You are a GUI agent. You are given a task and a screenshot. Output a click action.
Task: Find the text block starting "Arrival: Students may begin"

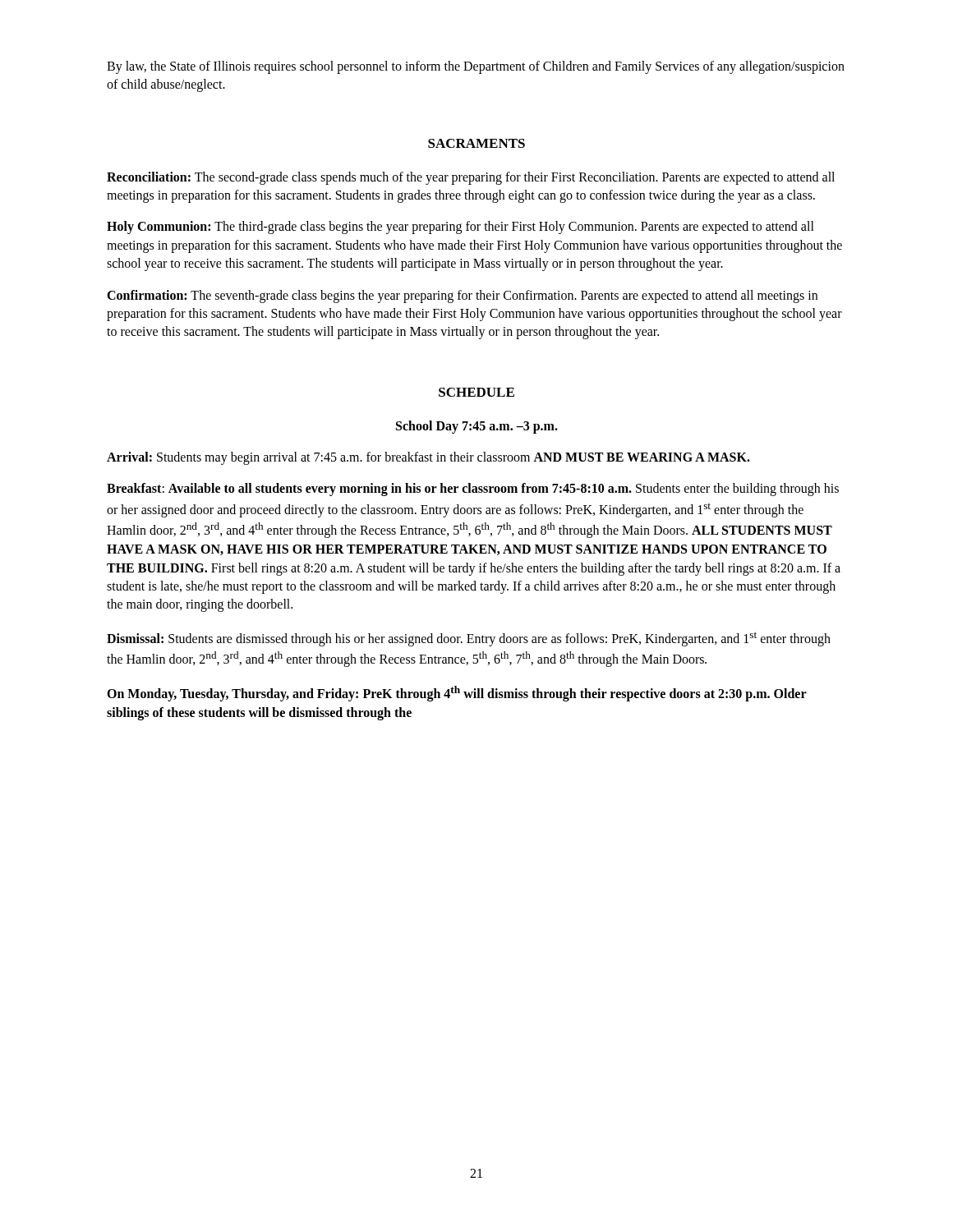point(428,457)
